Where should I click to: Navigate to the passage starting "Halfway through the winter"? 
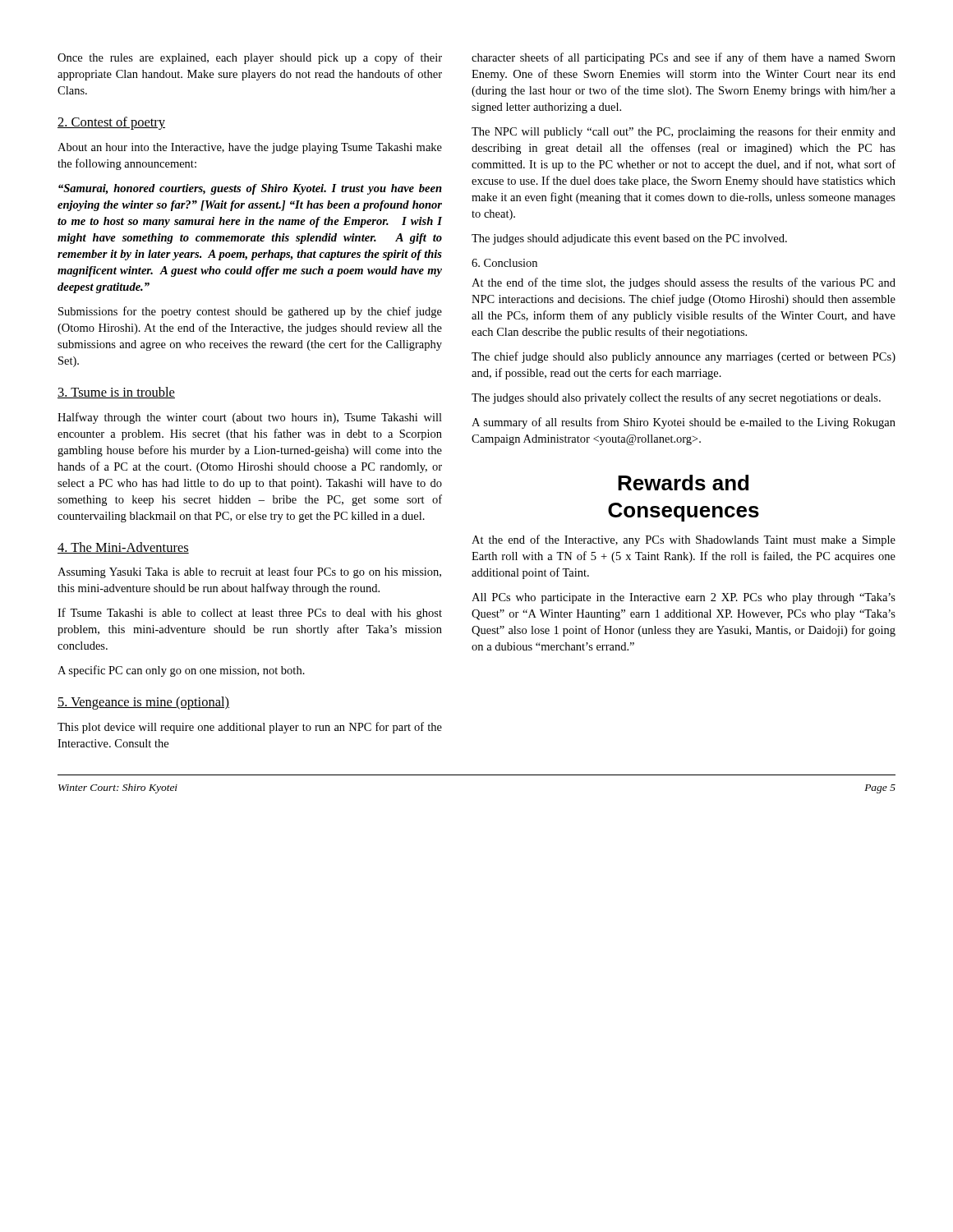point(250,466)
